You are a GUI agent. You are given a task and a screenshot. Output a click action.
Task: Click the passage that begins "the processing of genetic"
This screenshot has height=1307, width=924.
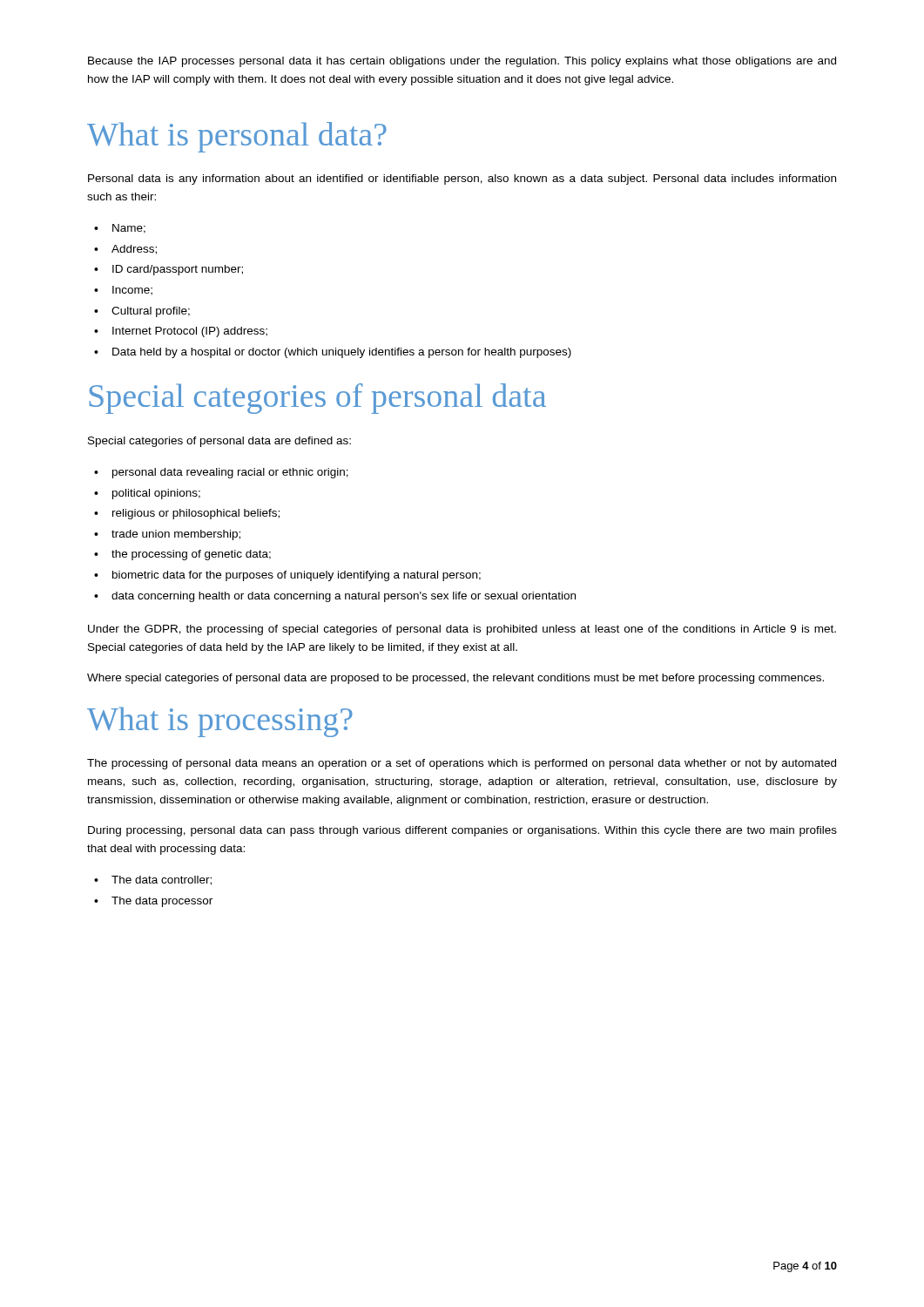[x=191, y=554]
